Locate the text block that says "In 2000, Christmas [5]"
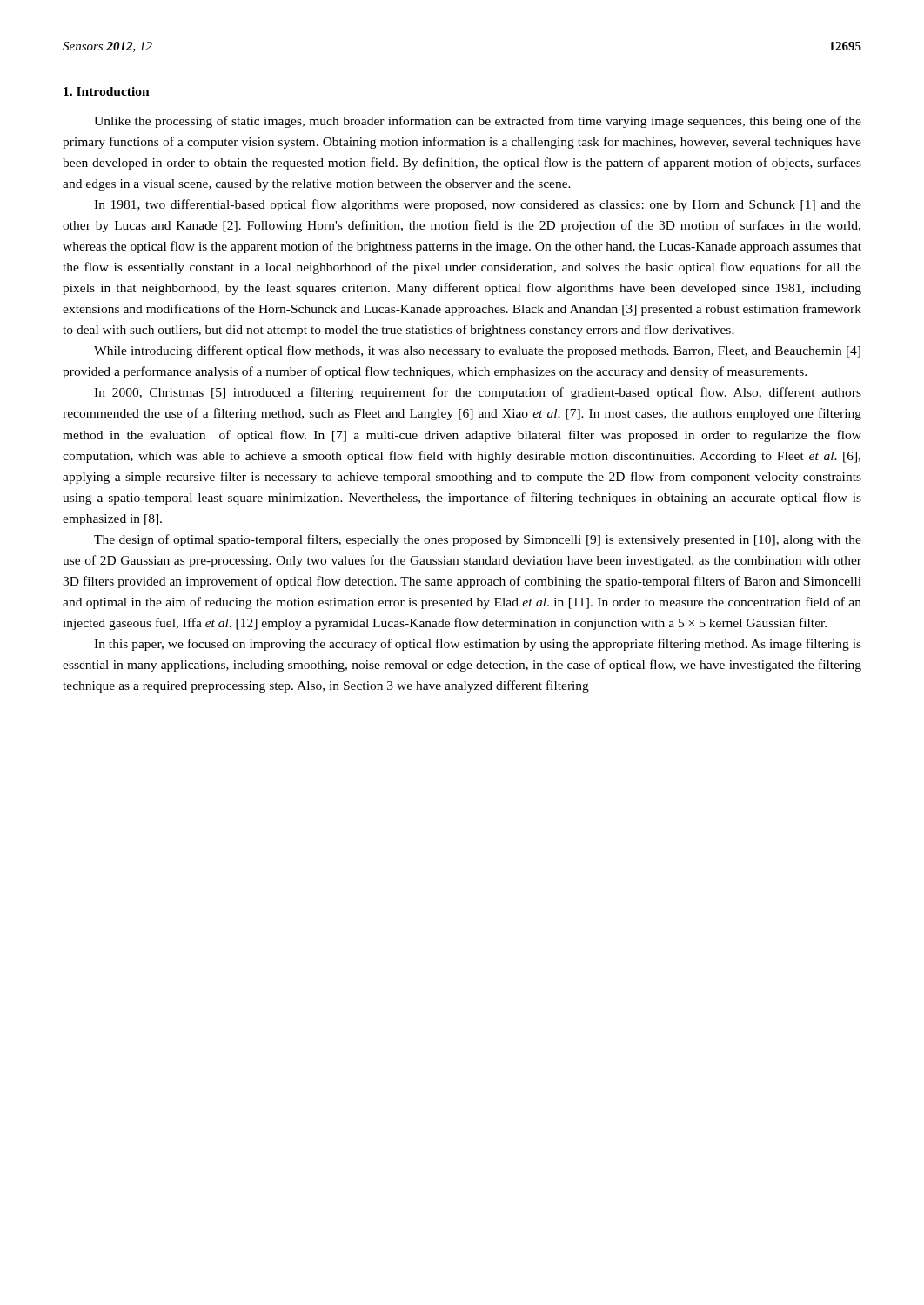The width and height of the screenshot is (924, 1305). pyautogui.click(x=462, y=456)
